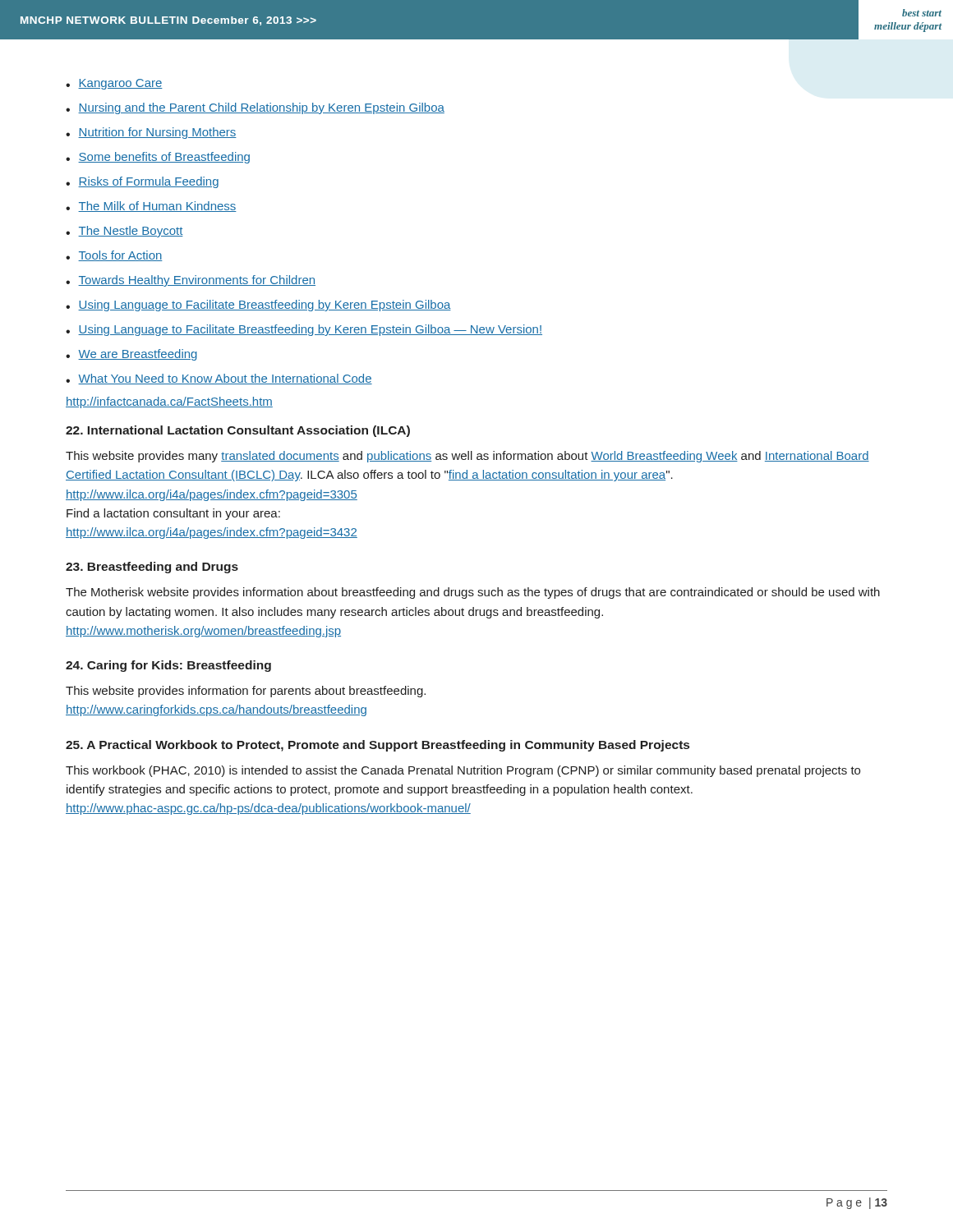Navigate to the block starting "• Kangaroo Care"
The width and height of the screenshot is (953, 1232).
click(x=114, y=85)
